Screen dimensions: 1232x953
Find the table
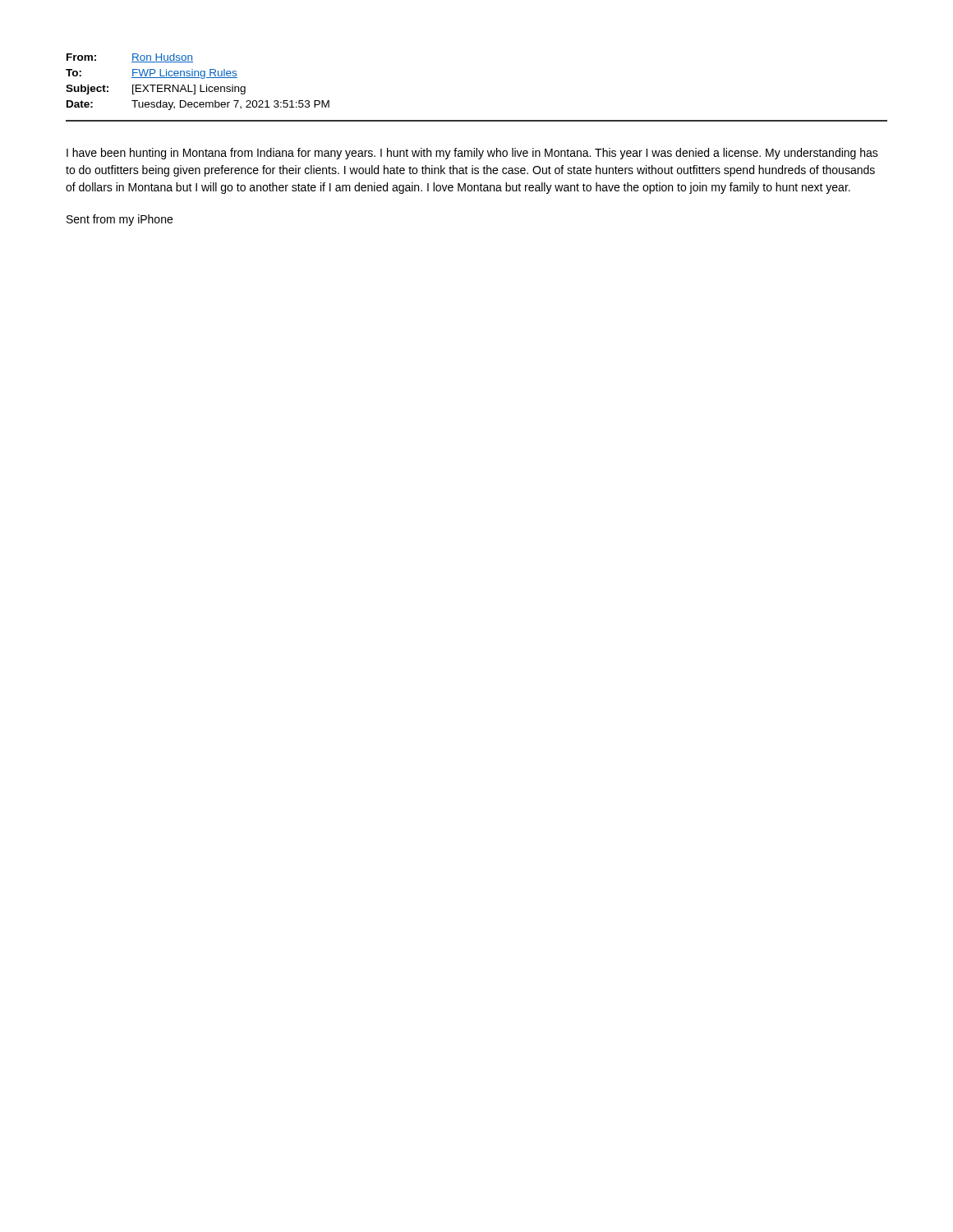click(x=476, y=85)
